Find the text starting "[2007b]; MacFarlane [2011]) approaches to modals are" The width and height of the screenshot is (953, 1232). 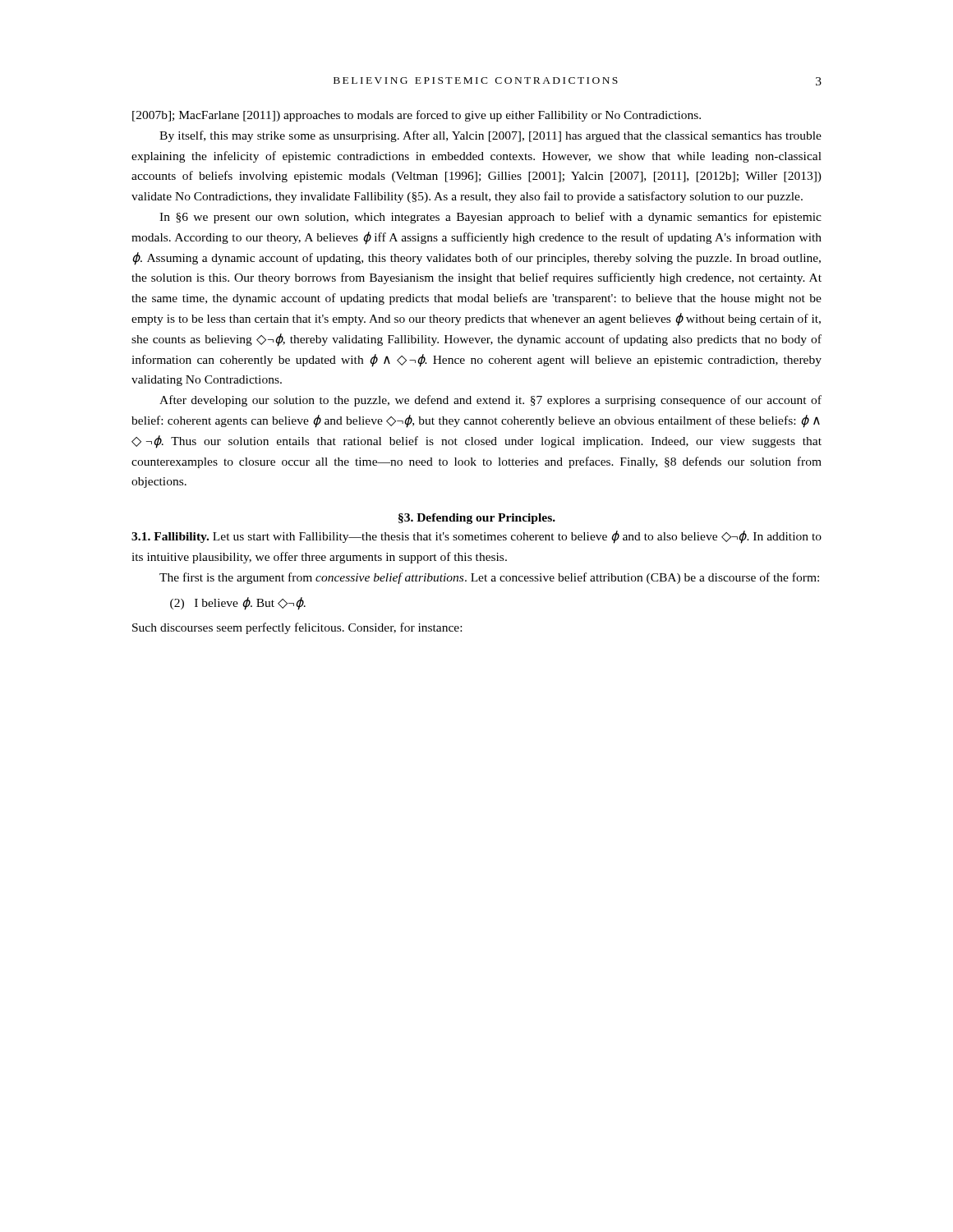click(x=476, y=115)
